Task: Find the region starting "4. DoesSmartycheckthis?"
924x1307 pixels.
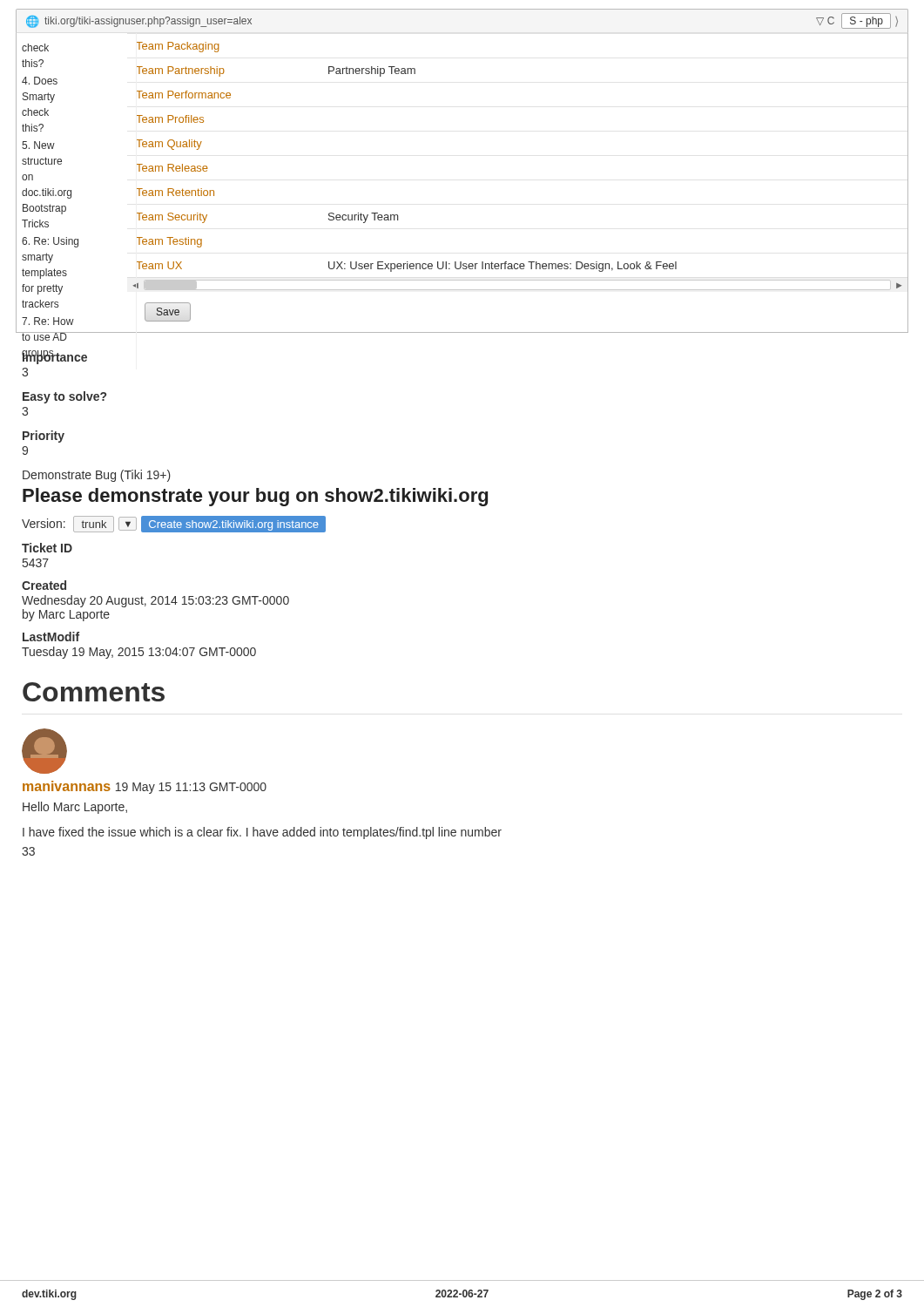Action: coord(40,105)
